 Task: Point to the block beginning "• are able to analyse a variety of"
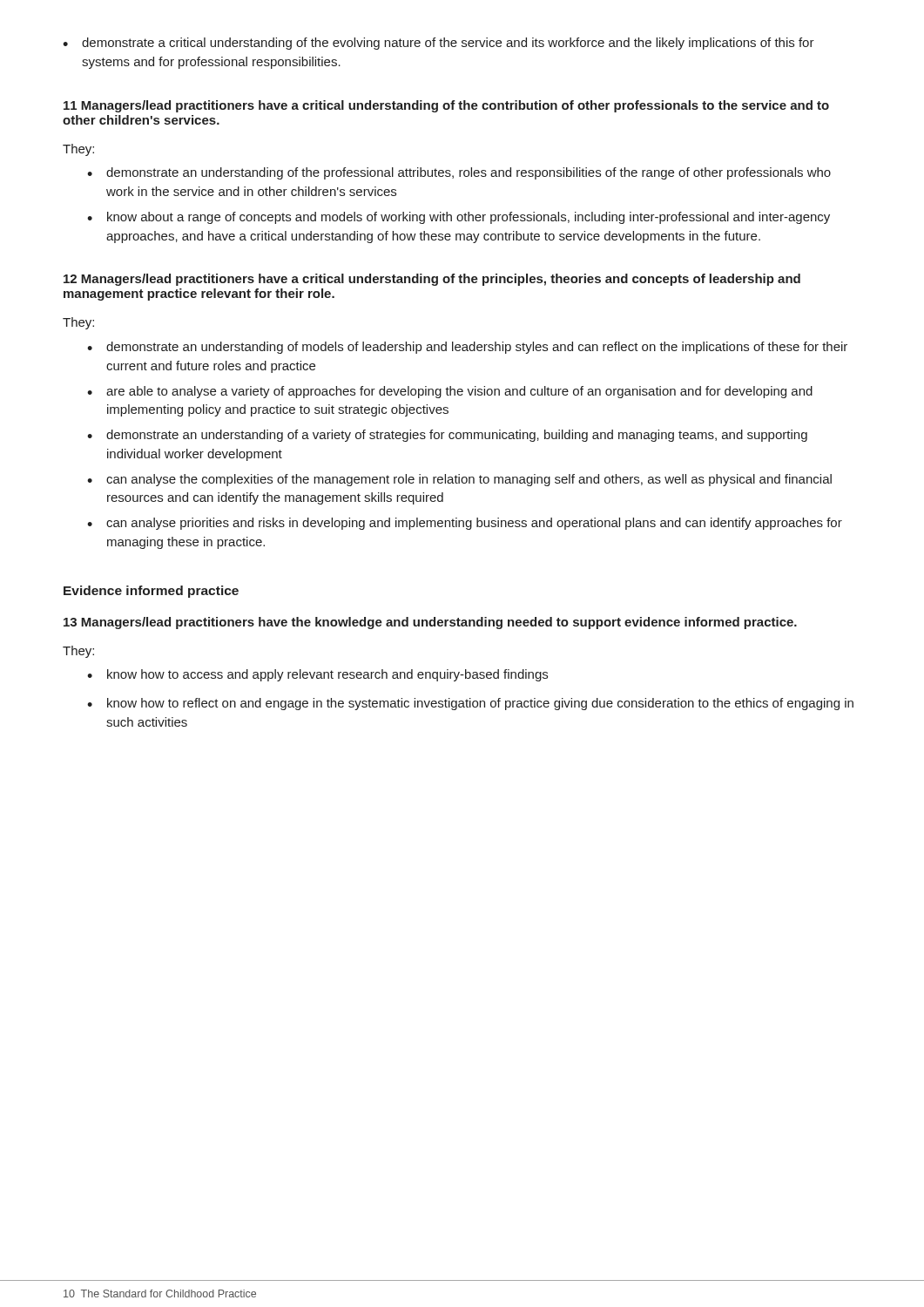474,400
